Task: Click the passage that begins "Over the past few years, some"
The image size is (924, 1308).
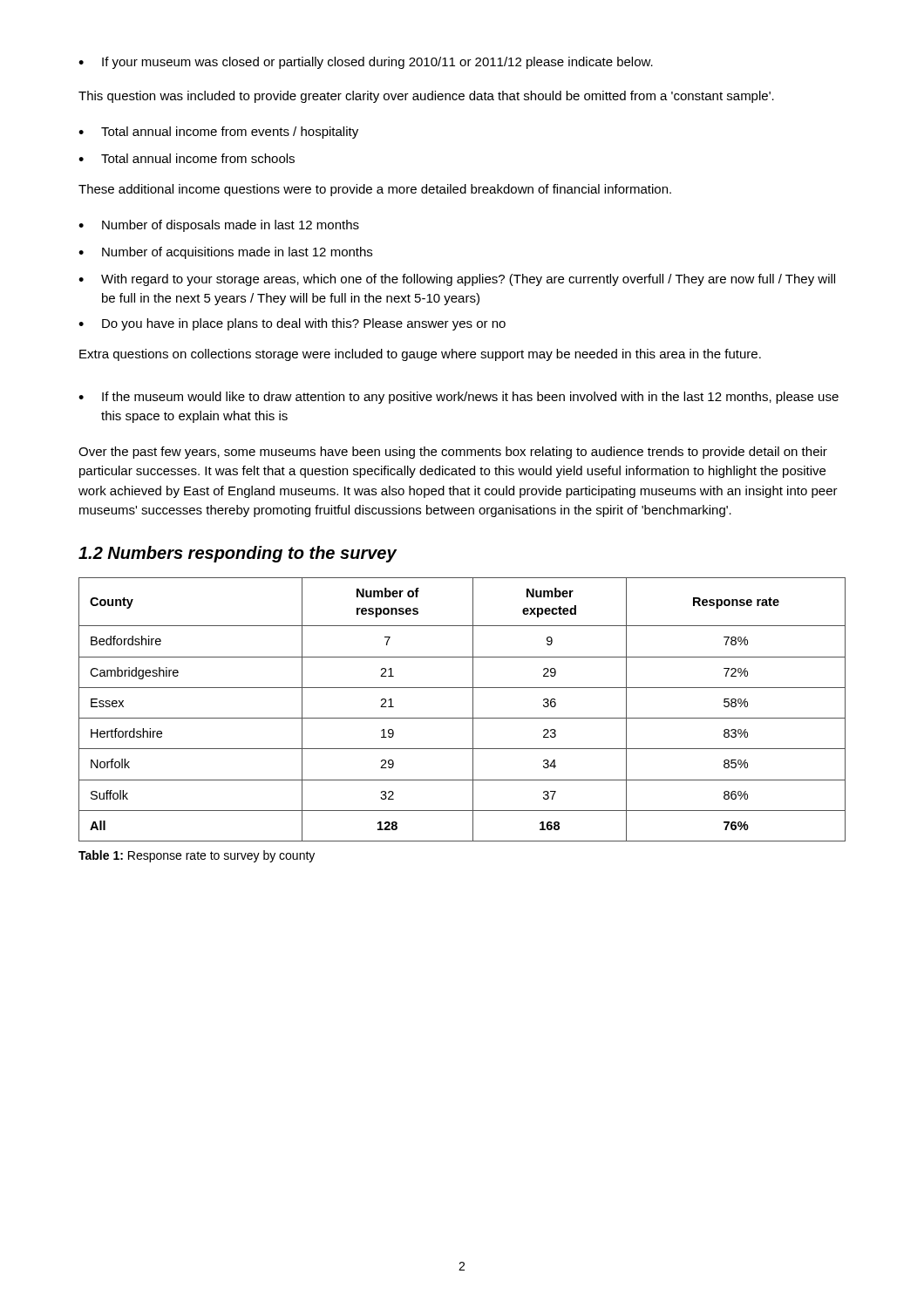Action: click(x=458, y=480)
